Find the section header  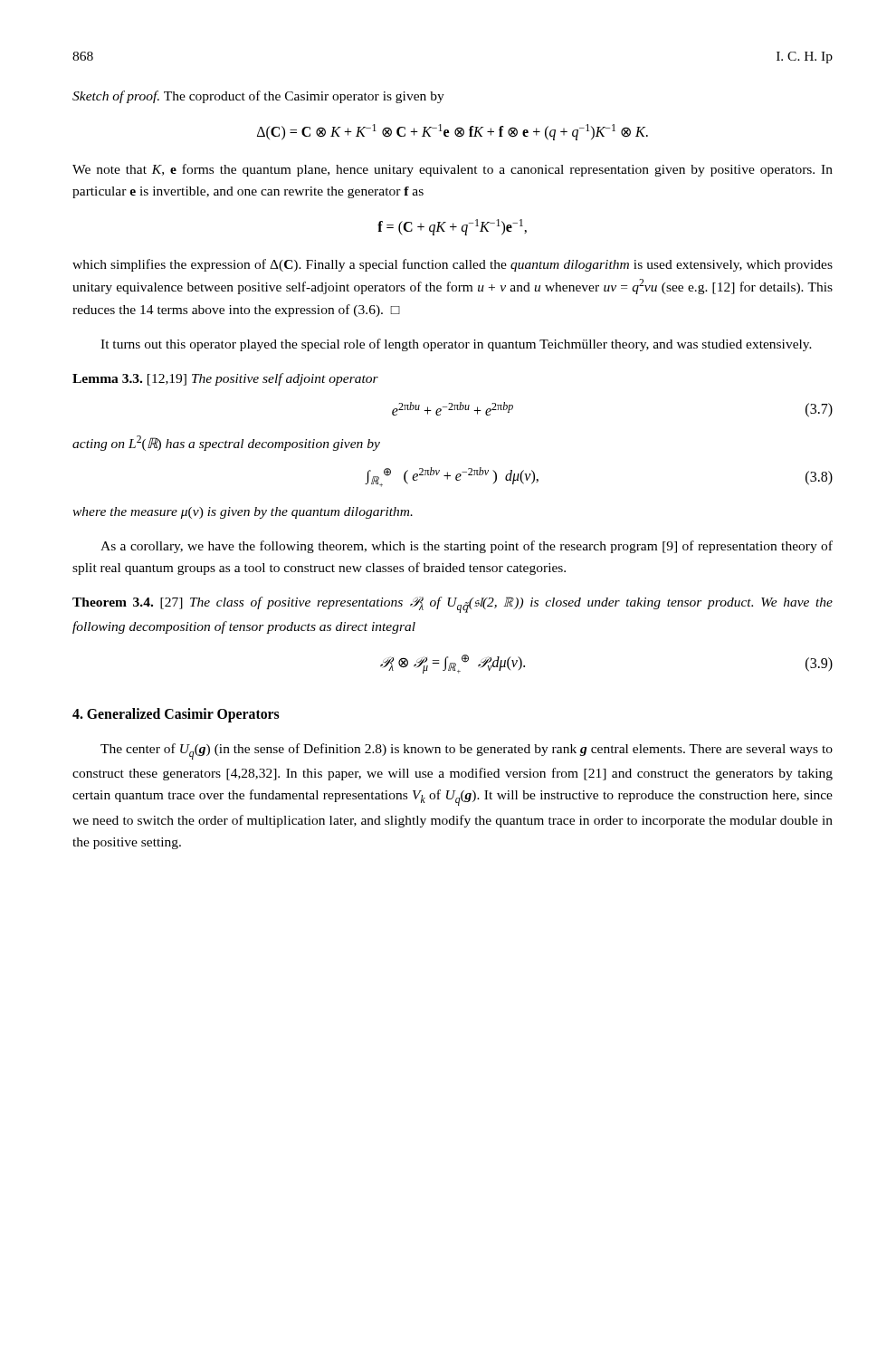point(176,714)
